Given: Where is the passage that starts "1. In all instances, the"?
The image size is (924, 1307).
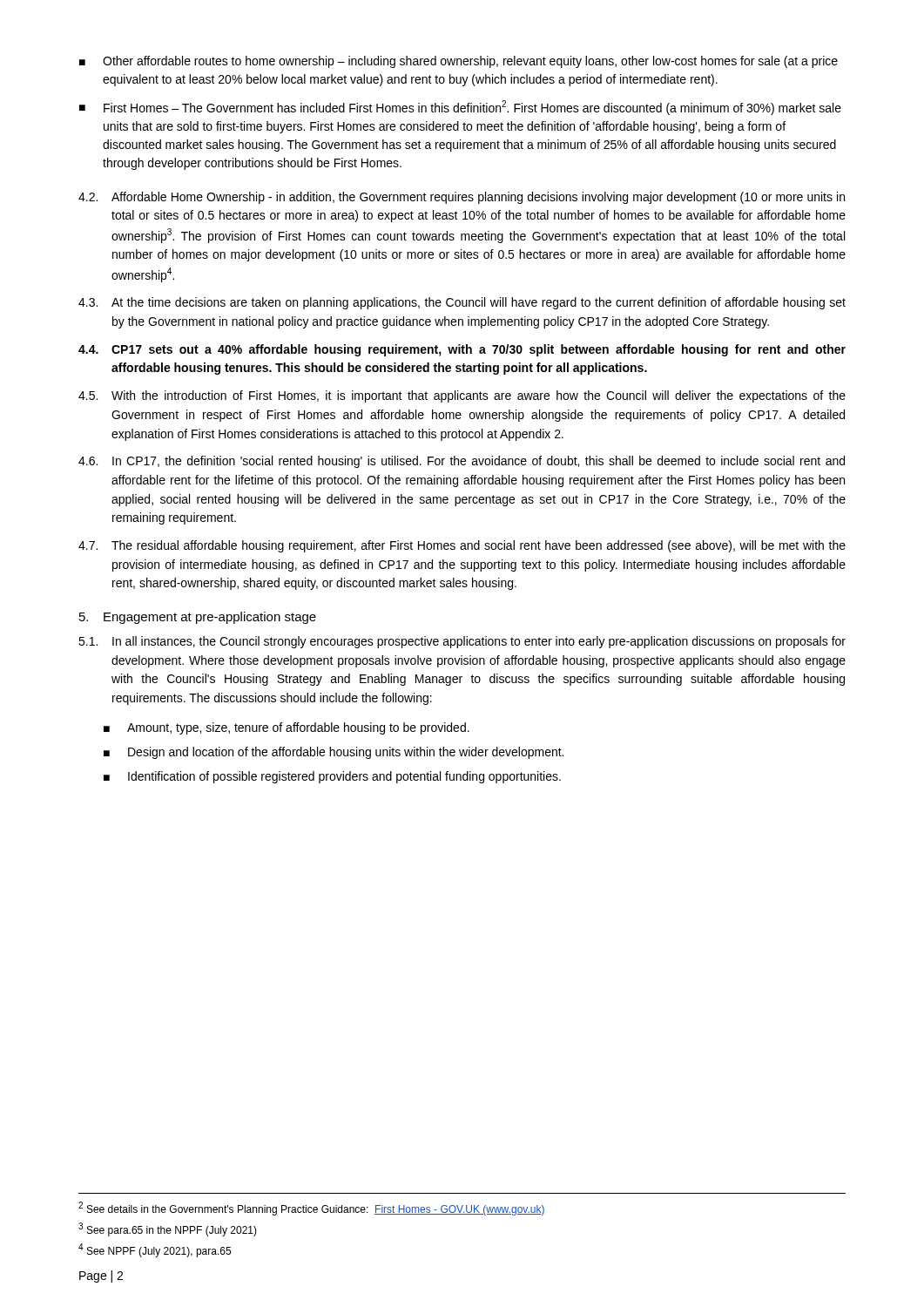Looking at the screenshot, I should click(462, 670).
